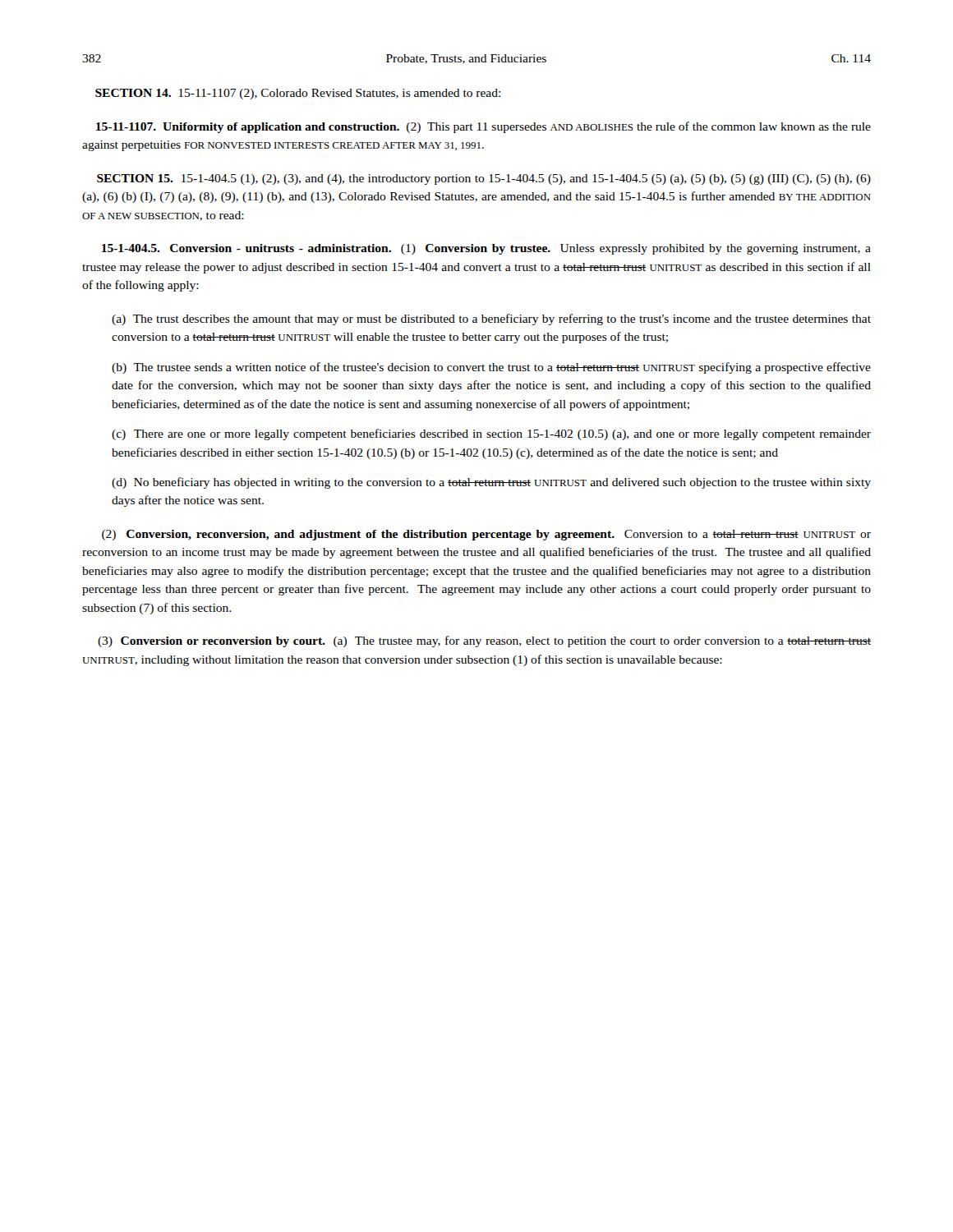953x1232 pixels.
Task: Navigate to the region starting "SECTION 14. 15-11-1107 (2), Colorado Revised Statutes,"
Action: point(292,93)
